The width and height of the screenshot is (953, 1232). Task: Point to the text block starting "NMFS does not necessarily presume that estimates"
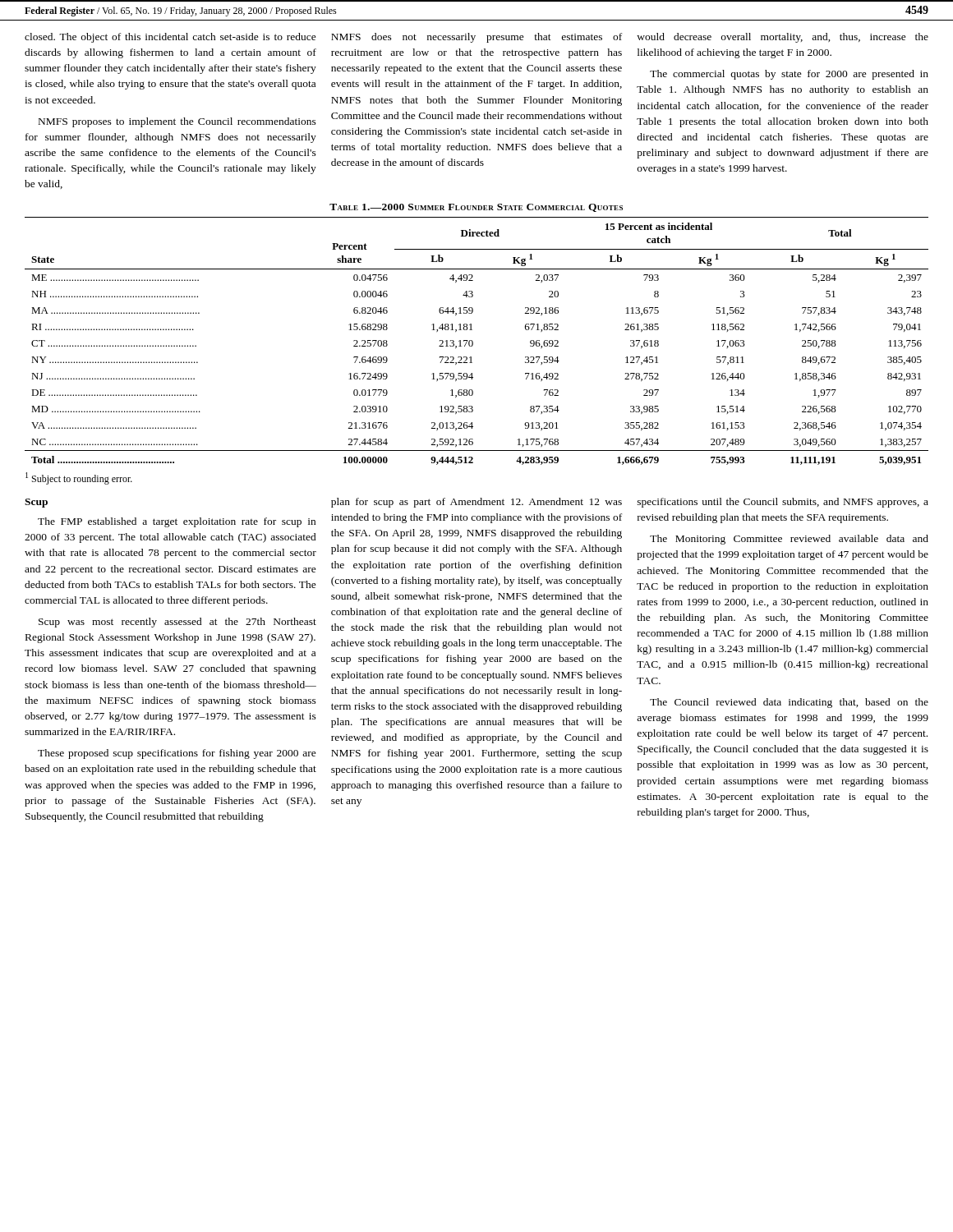(x=476, y=100)
